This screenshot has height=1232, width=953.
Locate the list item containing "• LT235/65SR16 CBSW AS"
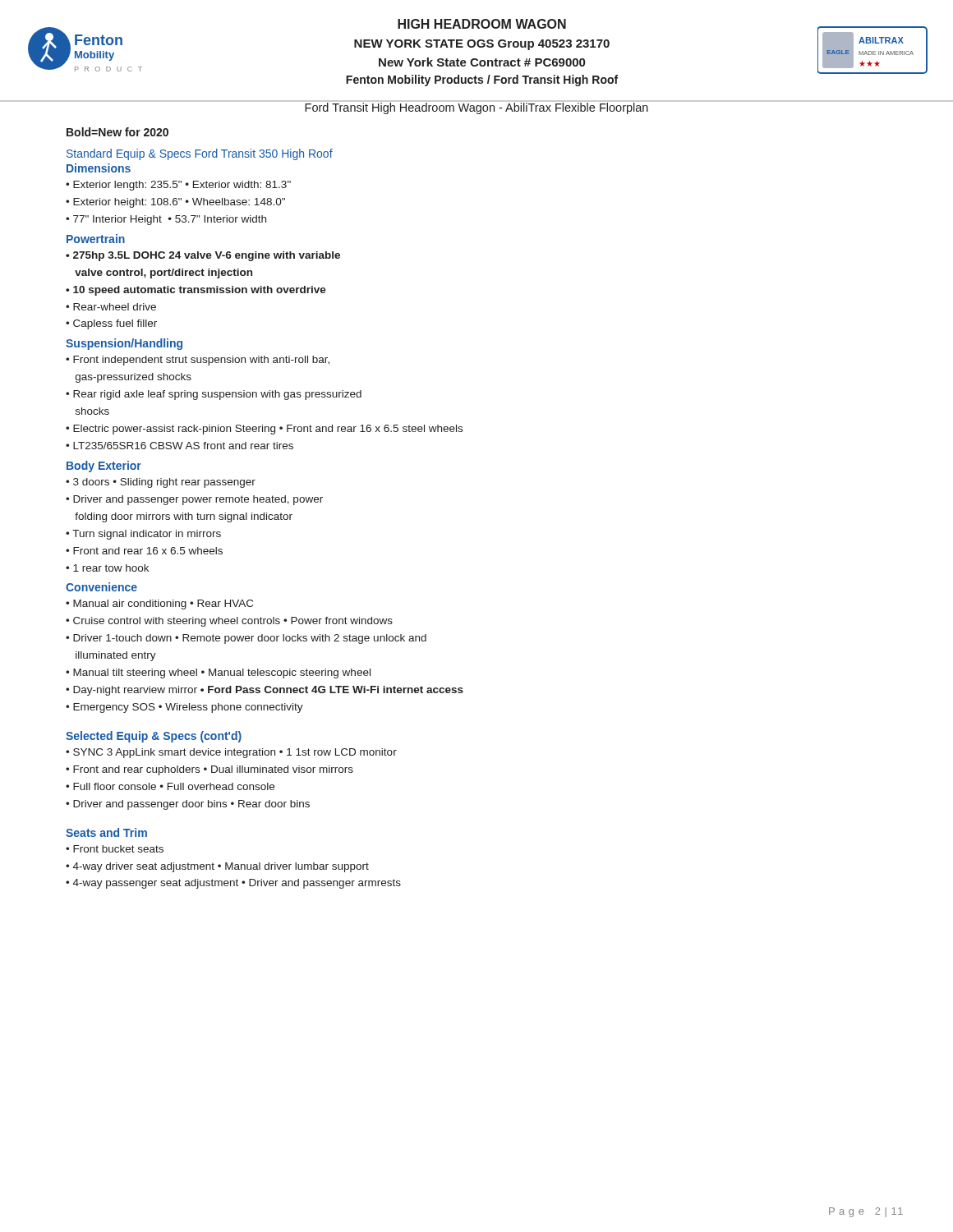(180, 446)
